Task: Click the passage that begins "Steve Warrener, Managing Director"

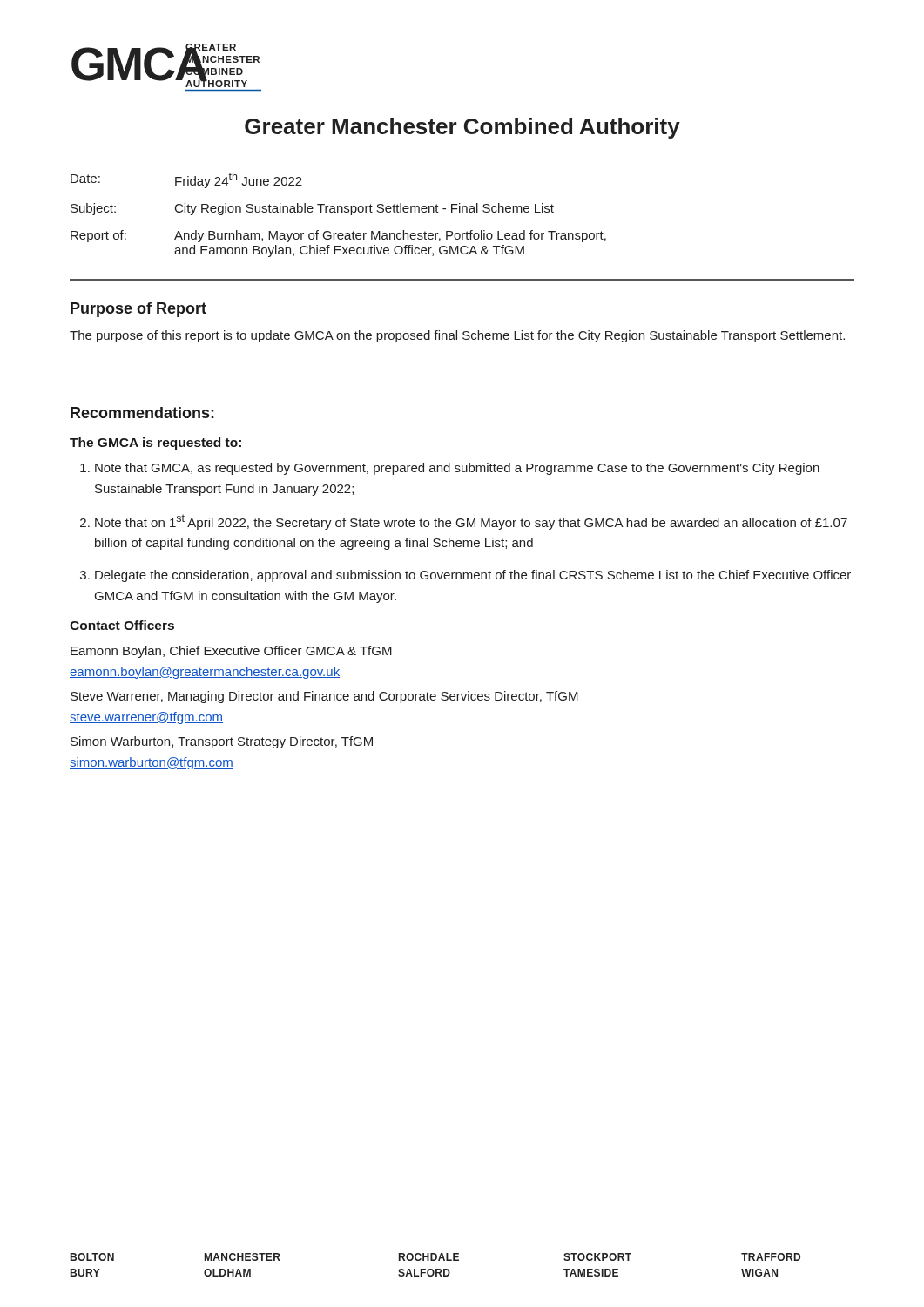Action: 324,706
